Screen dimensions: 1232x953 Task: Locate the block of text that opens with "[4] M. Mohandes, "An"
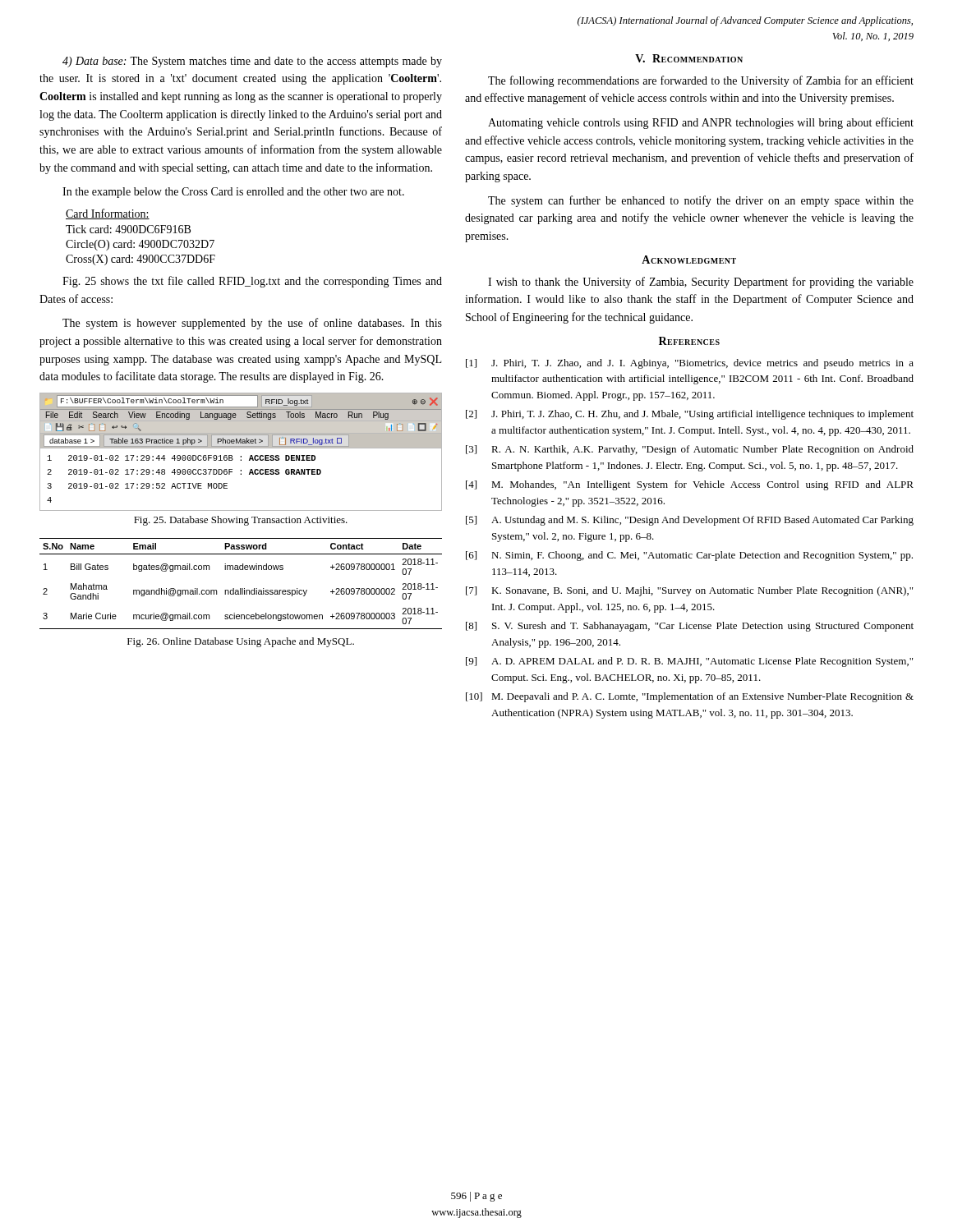tap(689, 493)
